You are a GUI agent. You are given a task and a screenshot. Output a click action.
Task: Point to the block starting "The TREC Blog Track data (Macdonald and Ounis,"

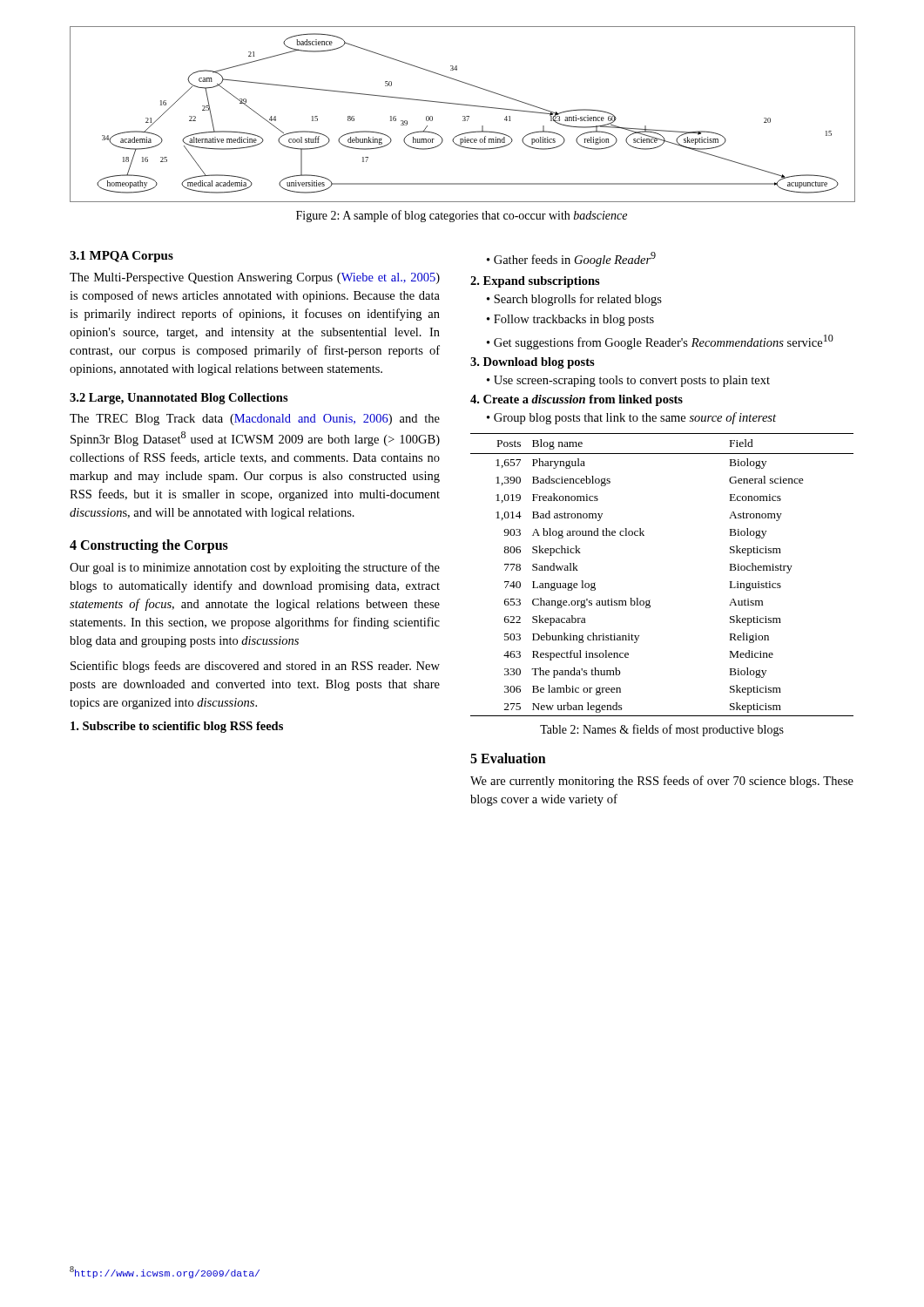pyautogui.click(x=255, y=466)
